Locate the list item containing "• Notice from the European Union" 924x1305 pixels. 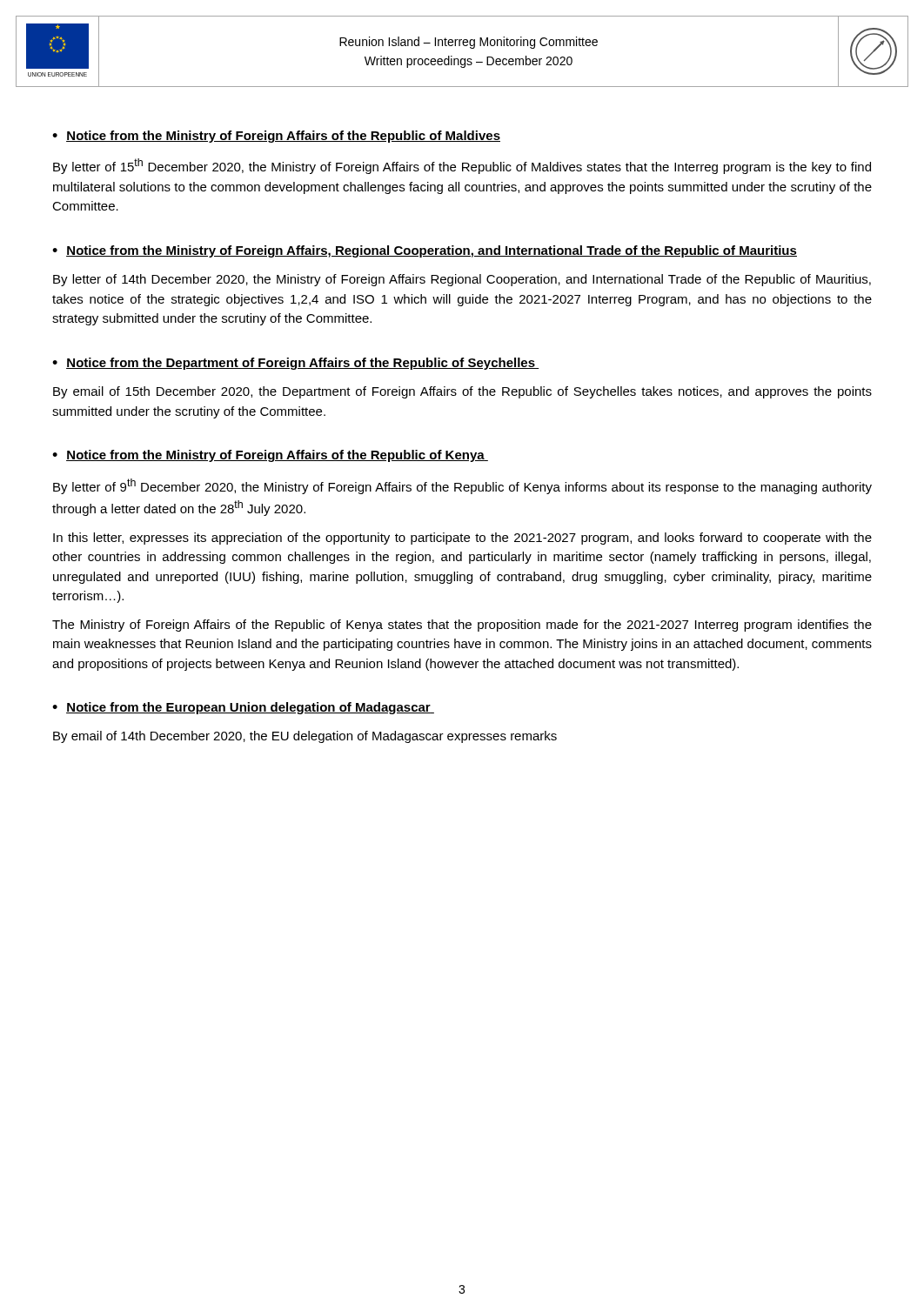coord(243,708)
